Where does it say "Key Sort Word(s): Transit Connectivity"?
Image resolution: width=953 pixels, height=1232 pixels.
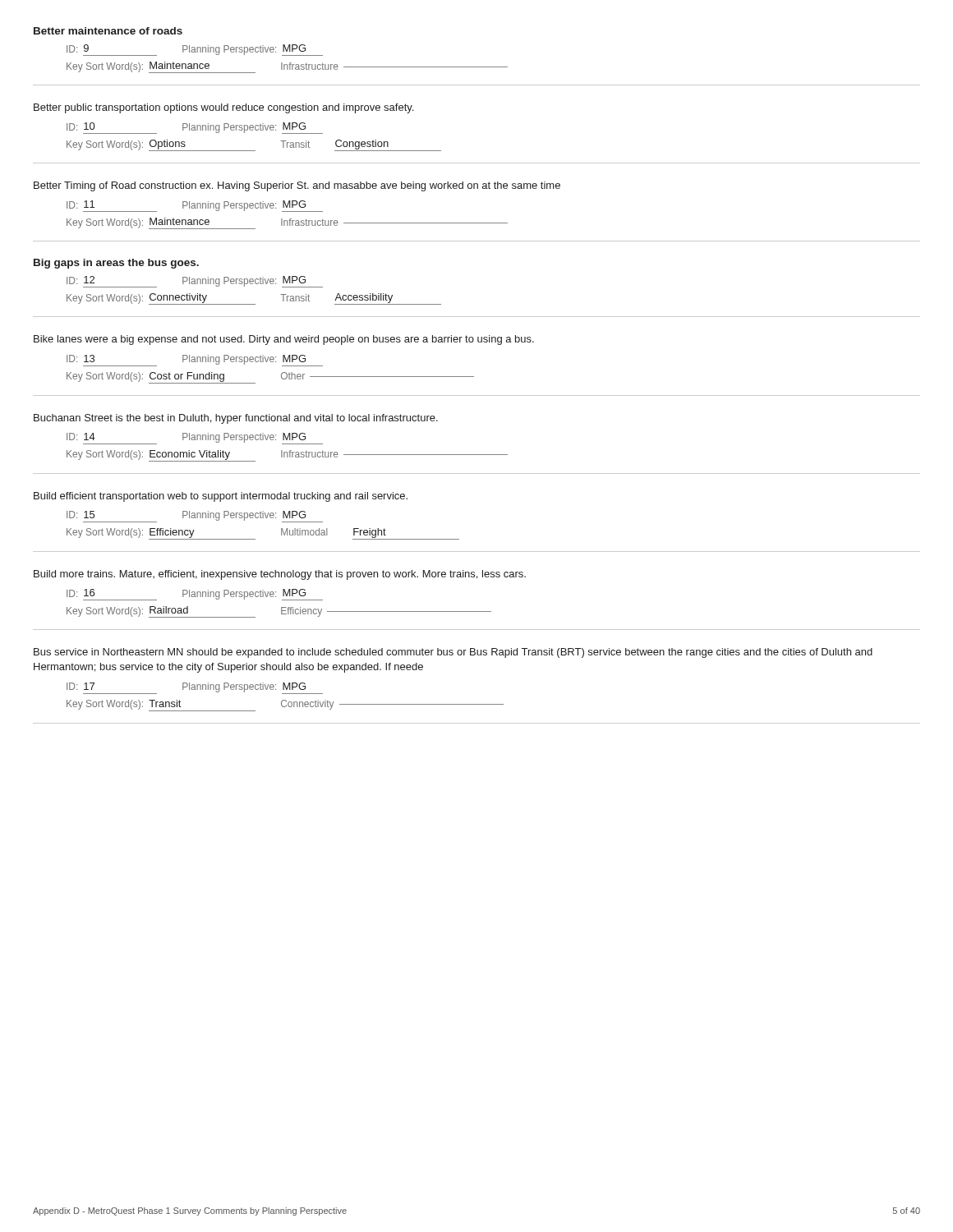[x=284, y=704]
